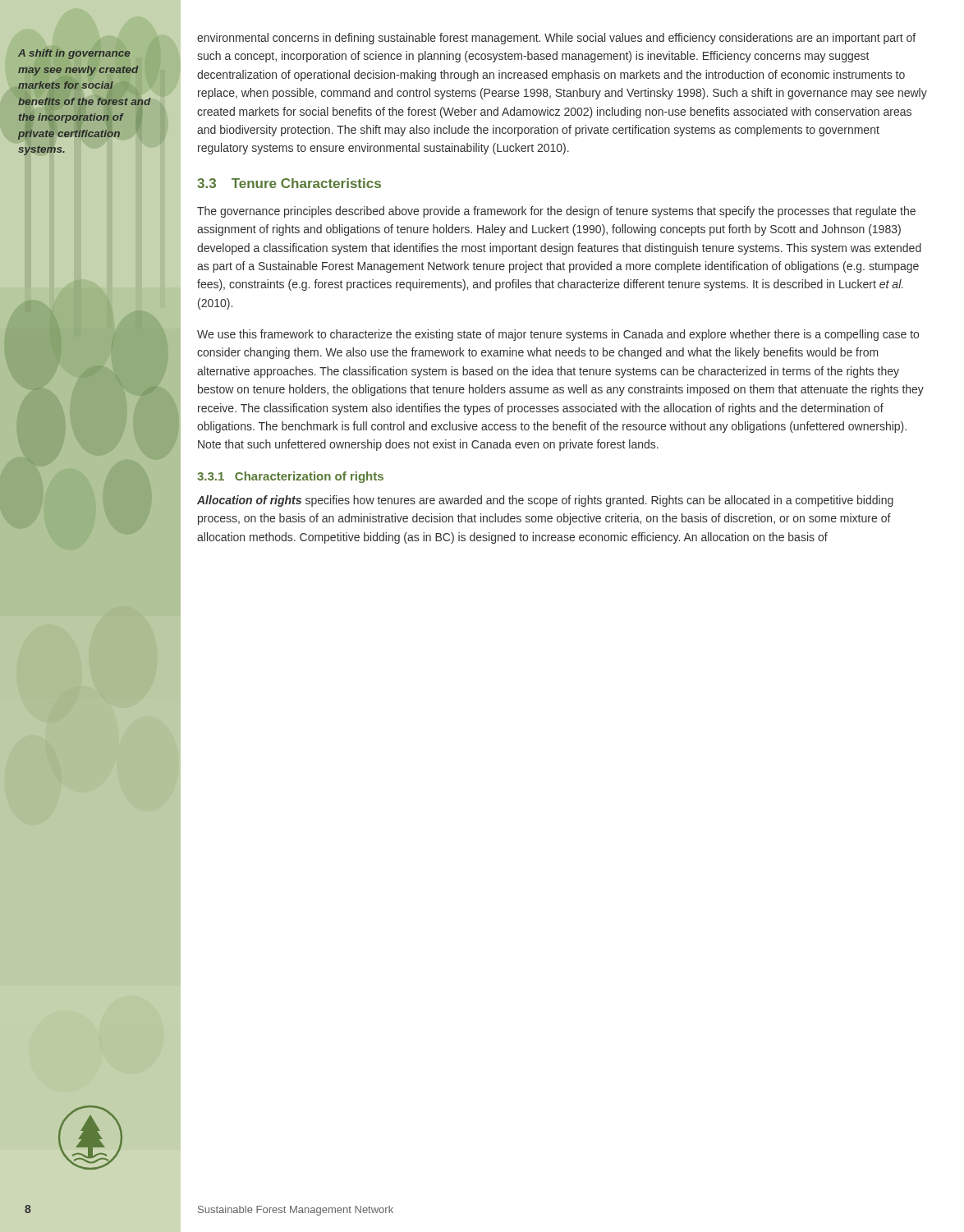The width and height of the screenshot is (964, 1232).
Task: Point to the text block starting "The governance principles described above"
Action: [559, 257]
